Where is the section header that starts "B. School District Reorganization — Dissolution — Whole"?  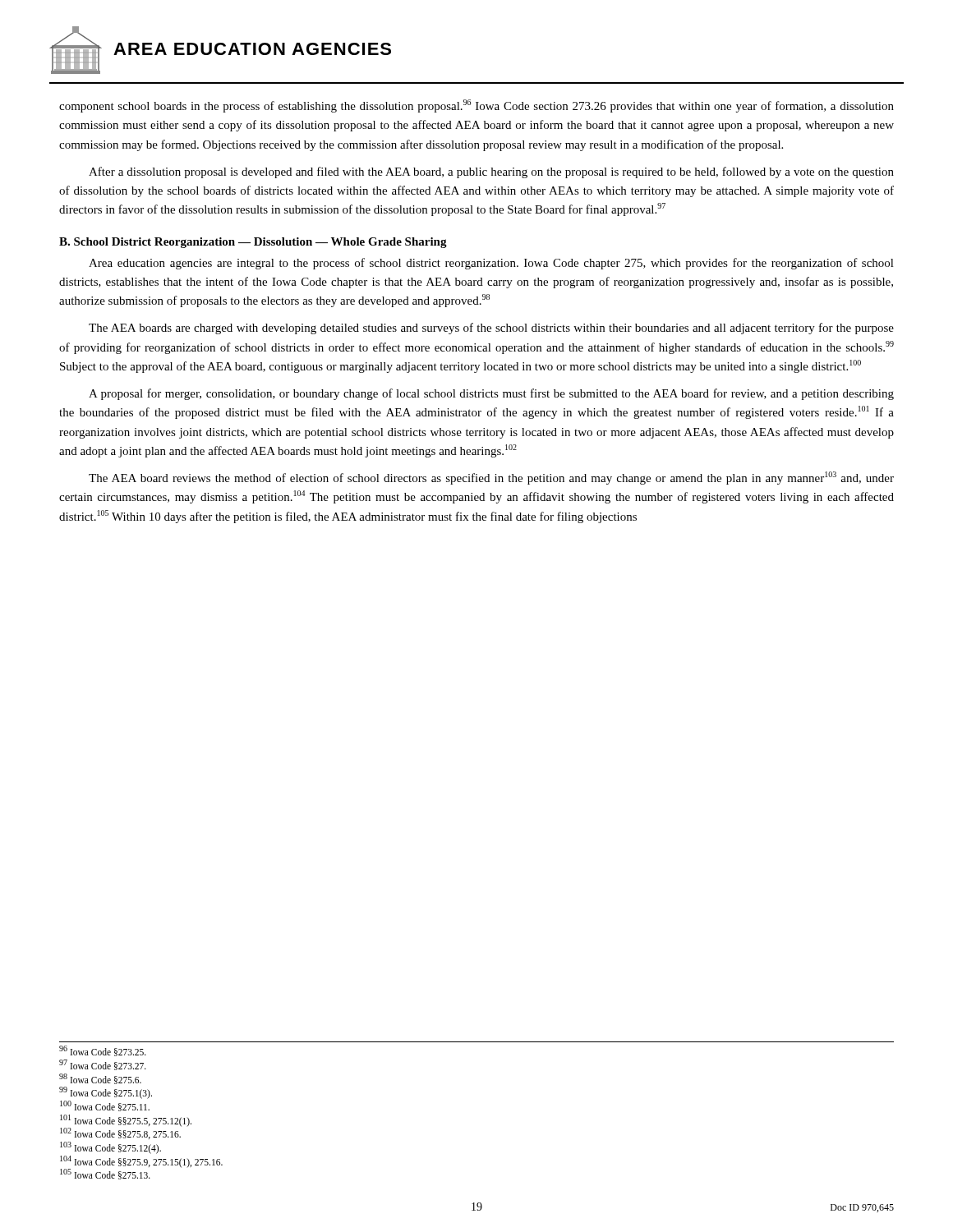point(253,241)
